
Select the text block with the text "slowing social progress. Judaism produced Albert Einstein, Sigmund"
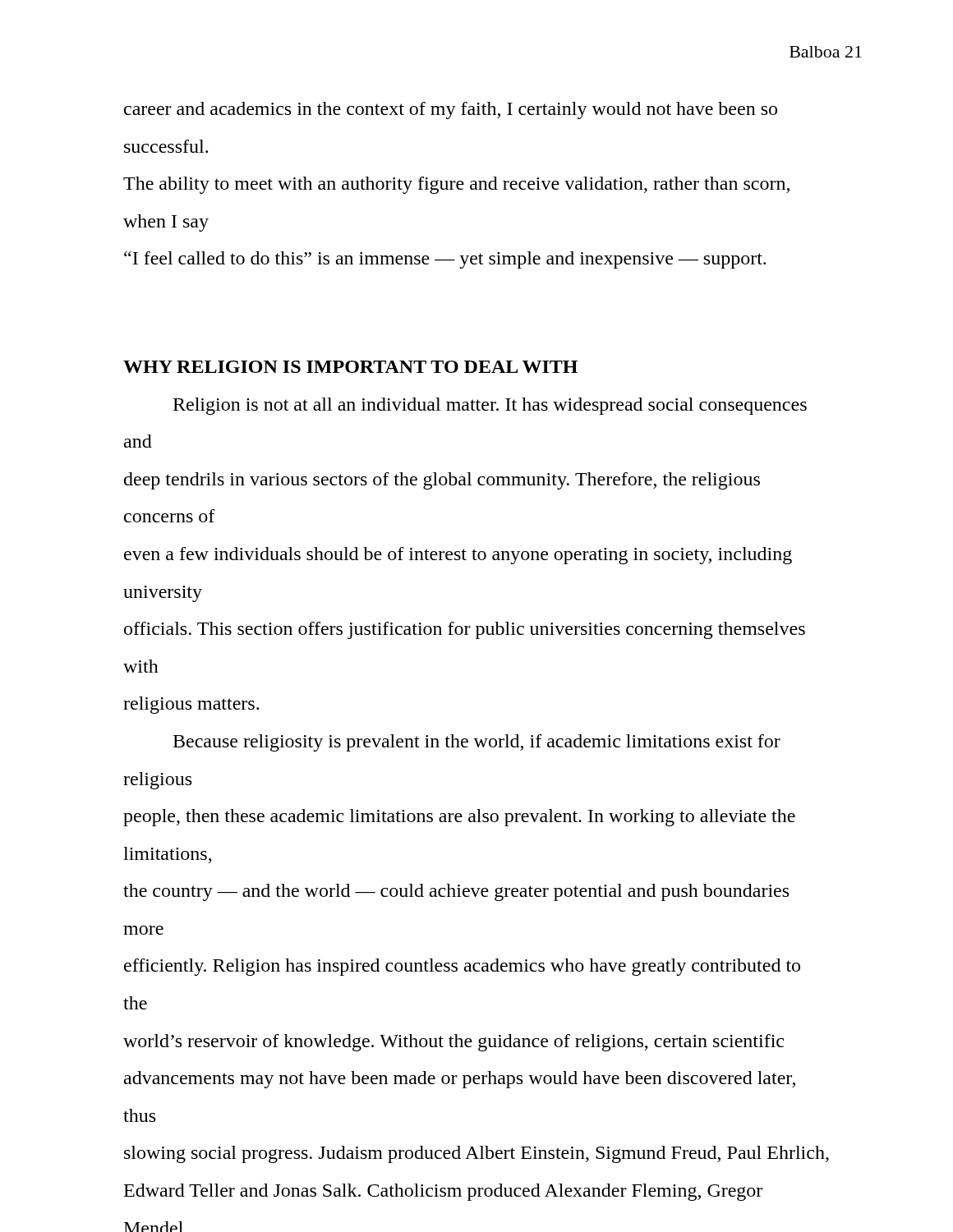pyautogui.click(x=476, y=1153)
